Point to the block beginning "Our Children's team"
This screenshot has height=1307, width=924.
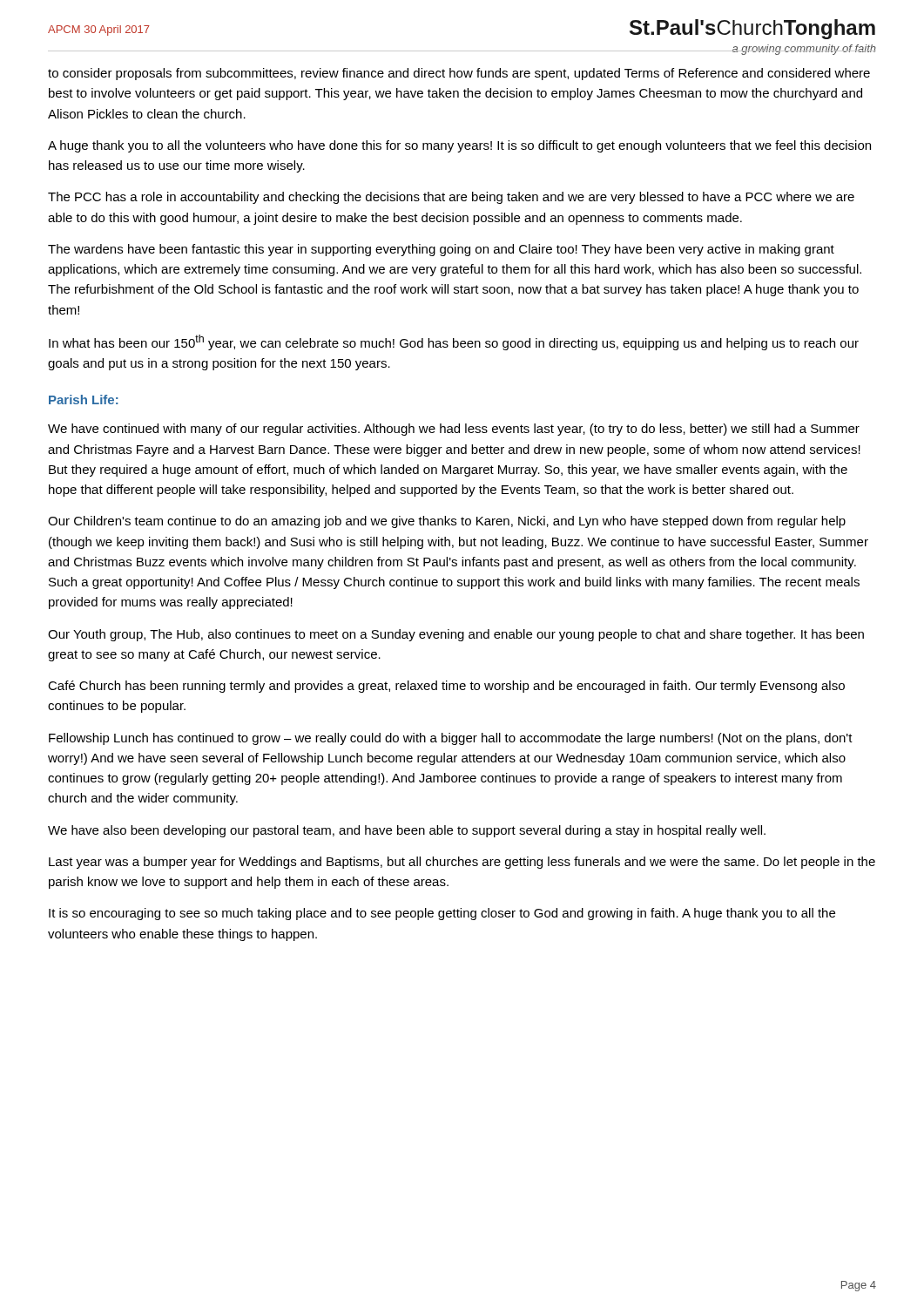[458, 561]
